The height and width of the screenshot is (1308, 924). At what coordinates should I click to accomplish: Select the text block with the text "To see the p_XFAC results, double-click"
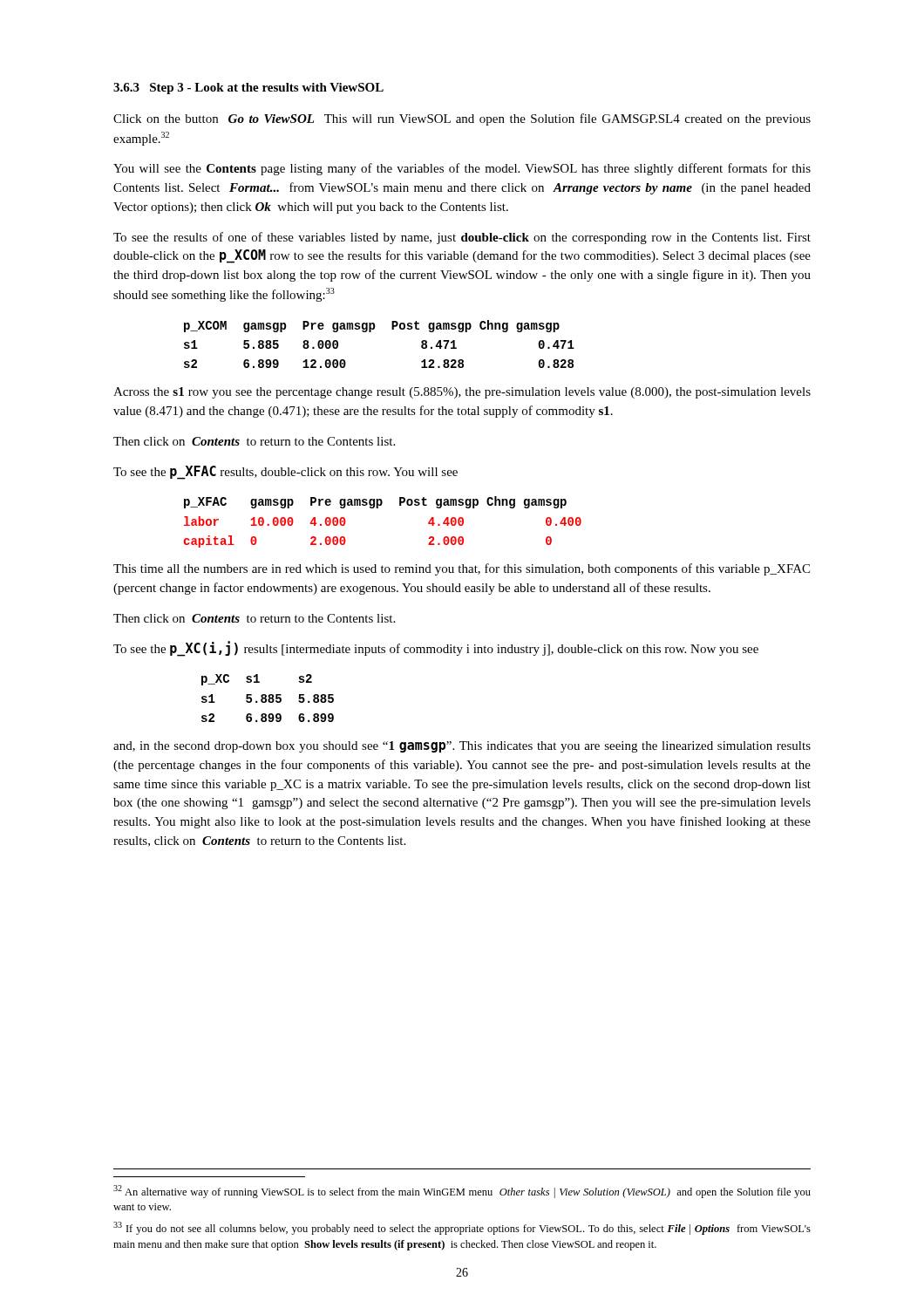(286, 471)
